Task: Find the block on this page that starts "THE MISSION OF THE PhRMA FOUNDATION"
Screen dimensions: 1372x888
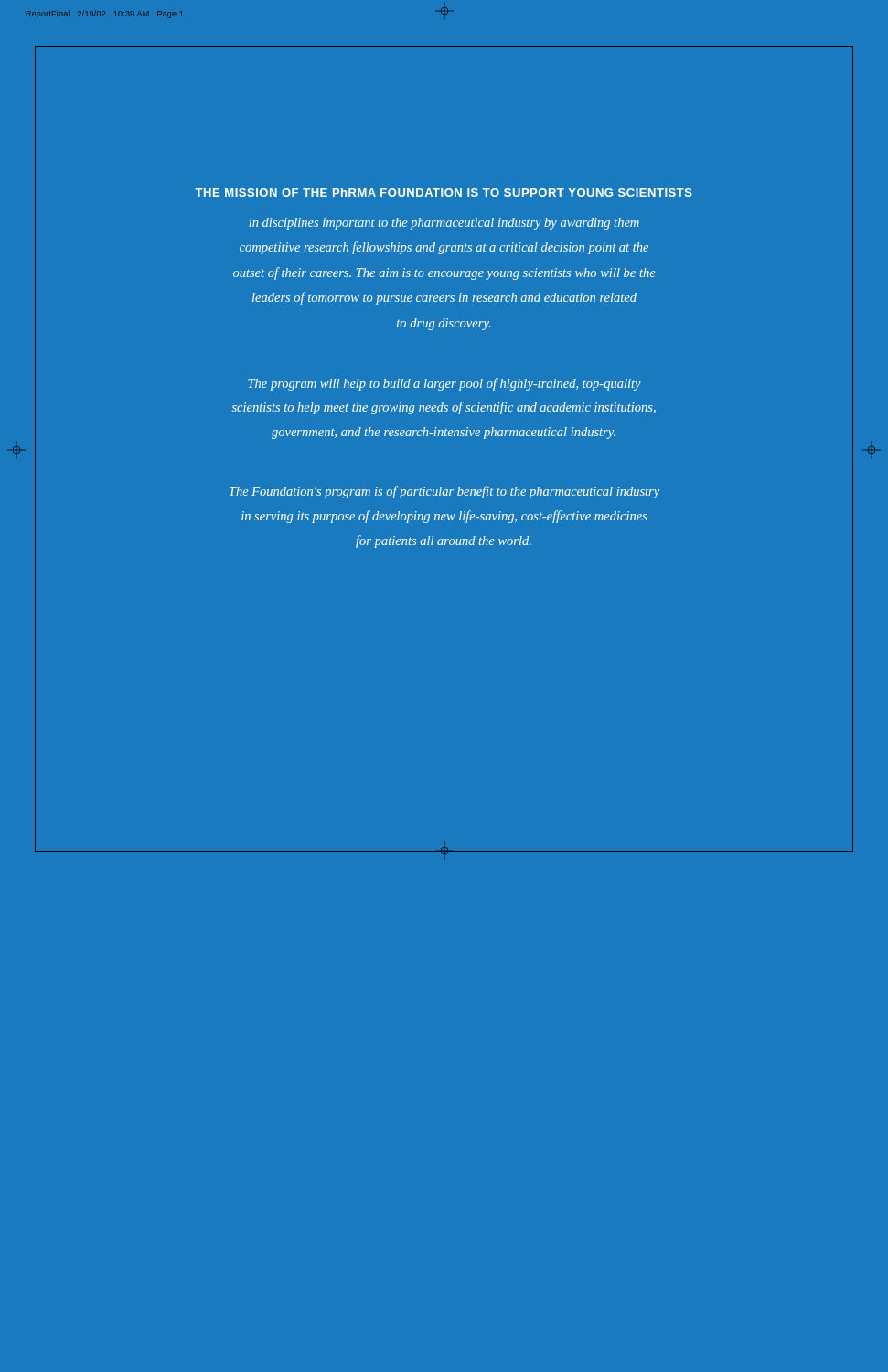Action: 444,261
